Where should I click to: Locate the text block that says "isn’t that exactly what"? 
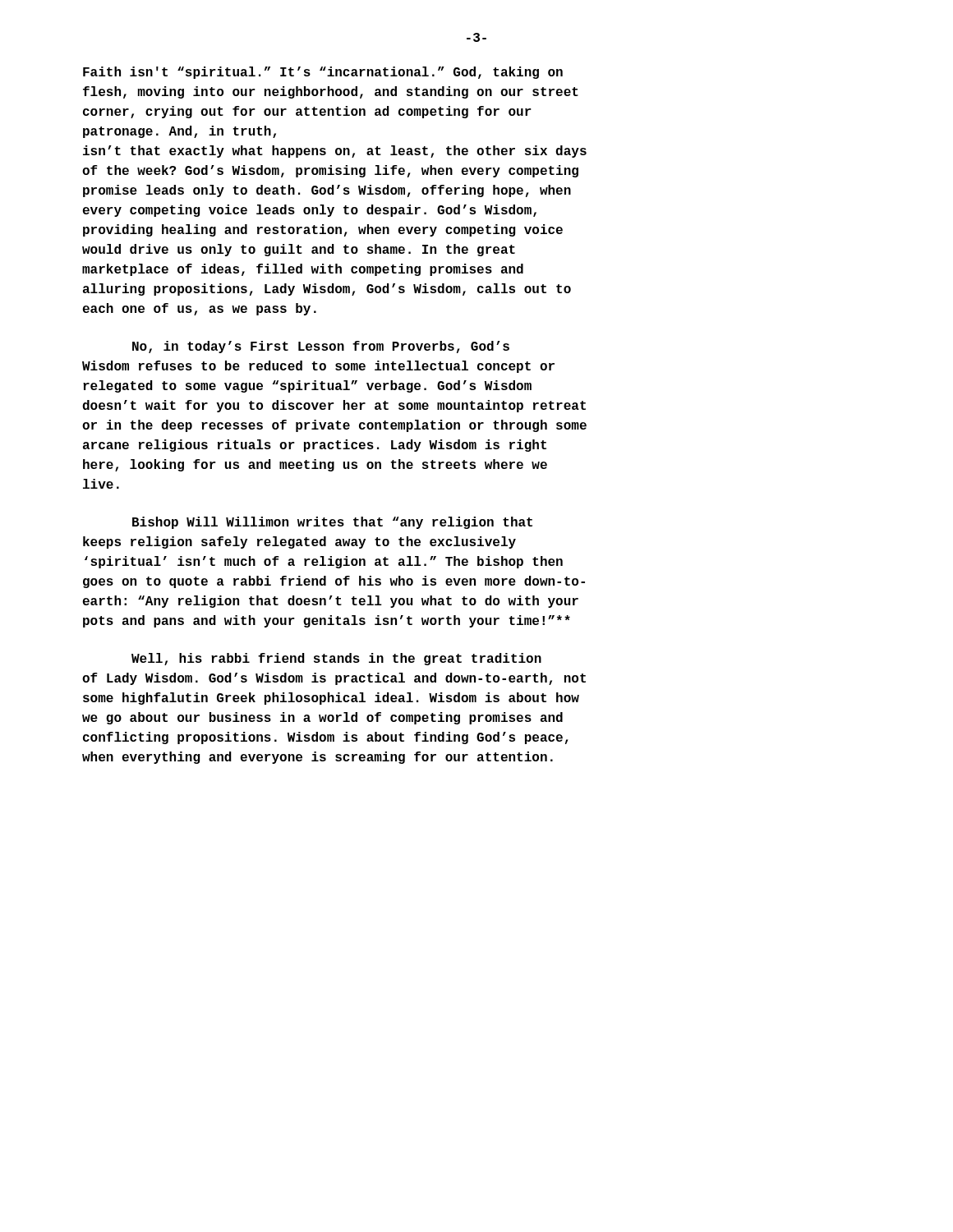(335, 231)
